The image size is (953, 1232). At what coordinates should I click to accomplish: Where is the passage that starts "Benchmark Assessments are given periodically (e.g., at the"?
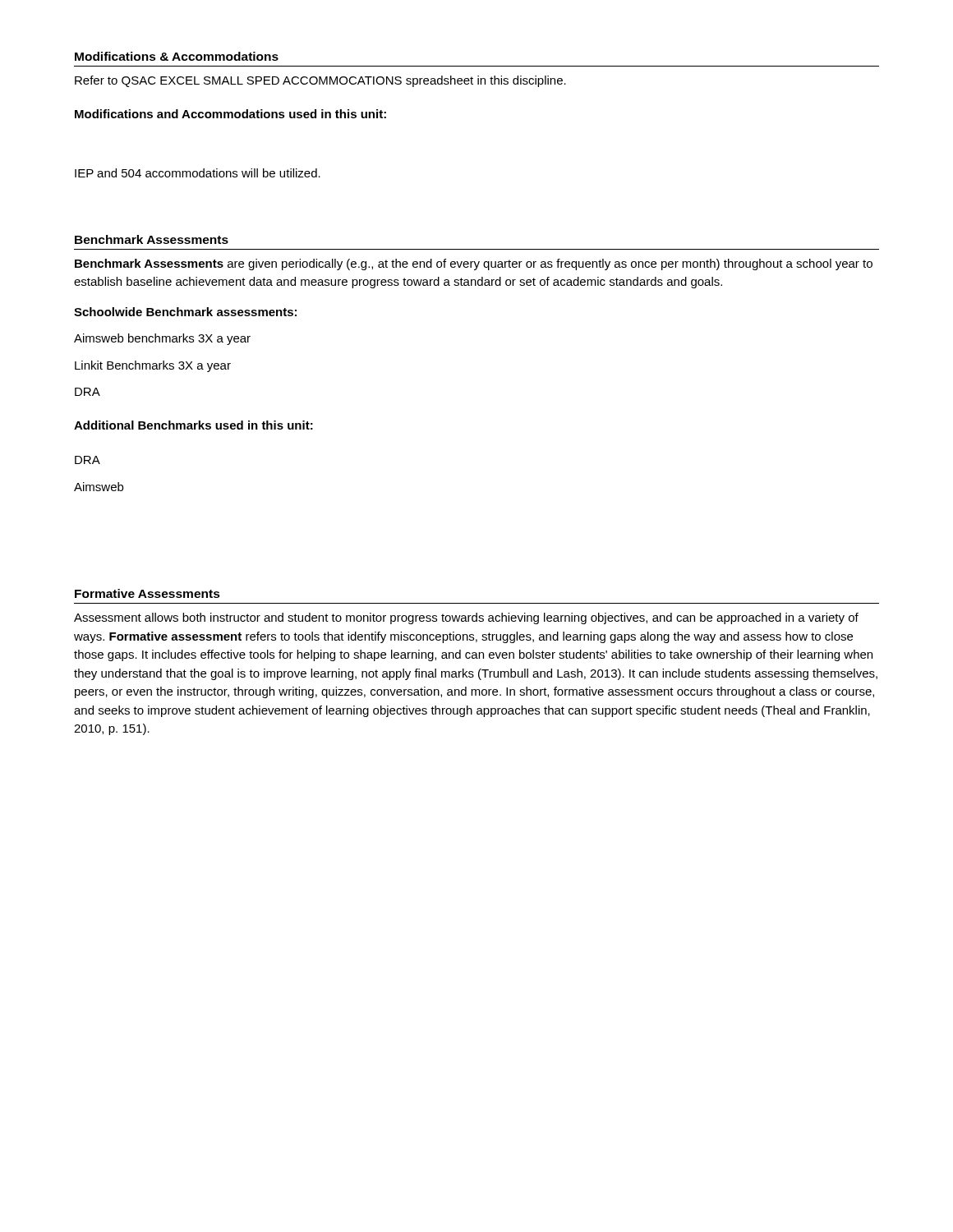pos(473,272)
